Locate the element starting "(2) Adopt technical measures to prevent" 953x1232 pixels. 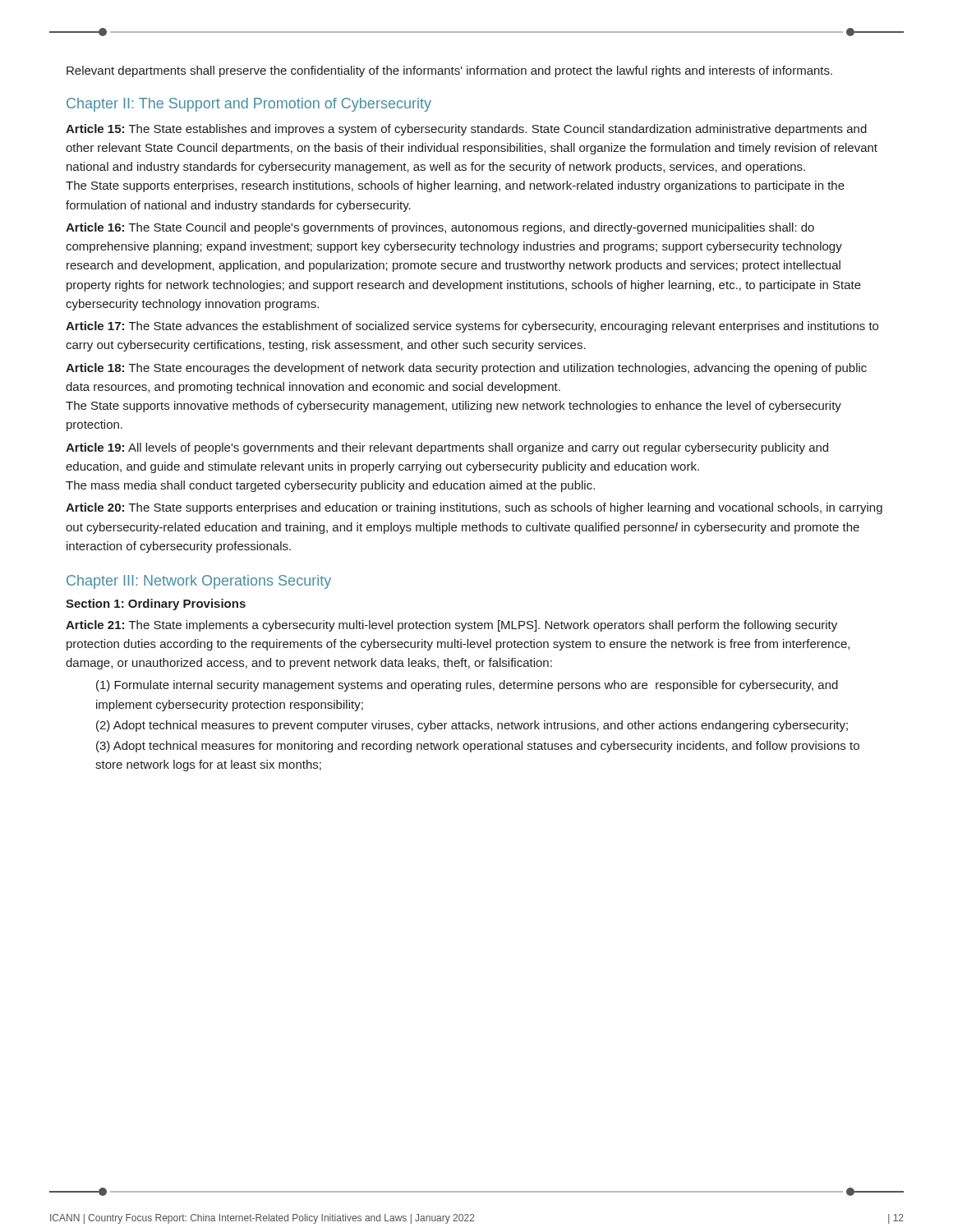[x=472, y=725]
